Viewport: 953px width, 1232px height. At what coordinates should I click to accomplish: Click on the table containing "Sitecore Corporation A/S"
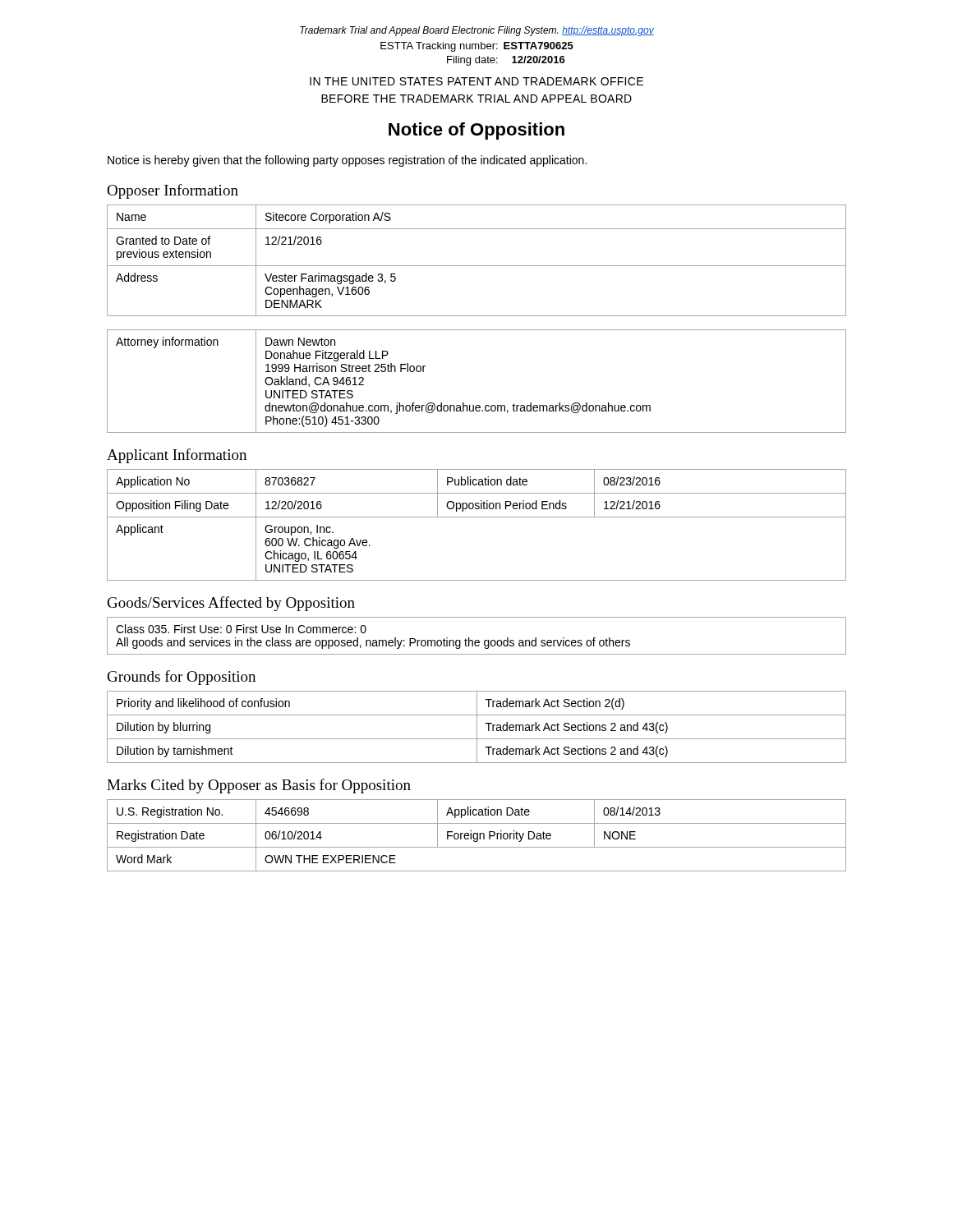[476, 260]
